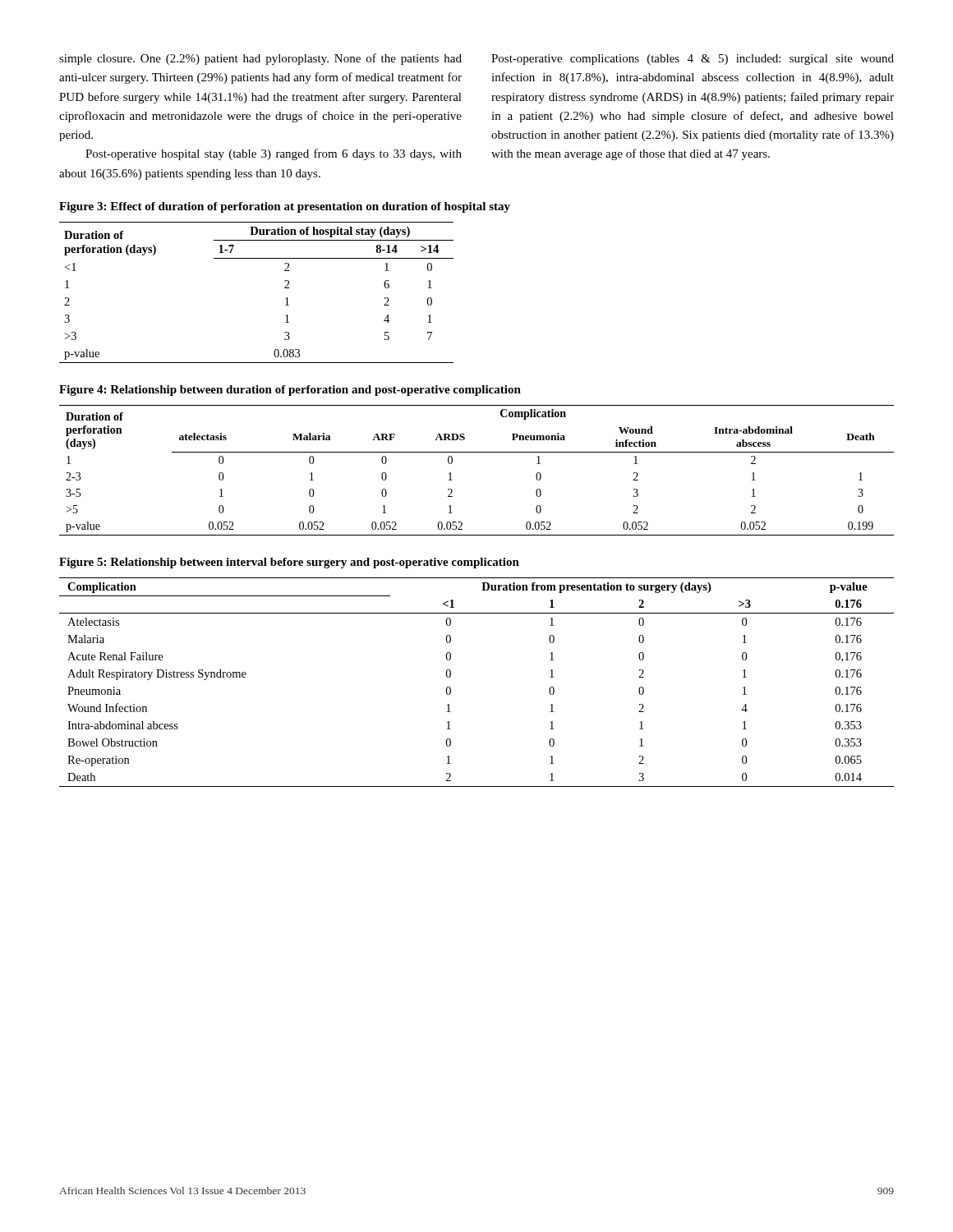Click on the table containing "Duration of hospital stay"
The height and width of the screenshot is (1232, 953).
476,292
